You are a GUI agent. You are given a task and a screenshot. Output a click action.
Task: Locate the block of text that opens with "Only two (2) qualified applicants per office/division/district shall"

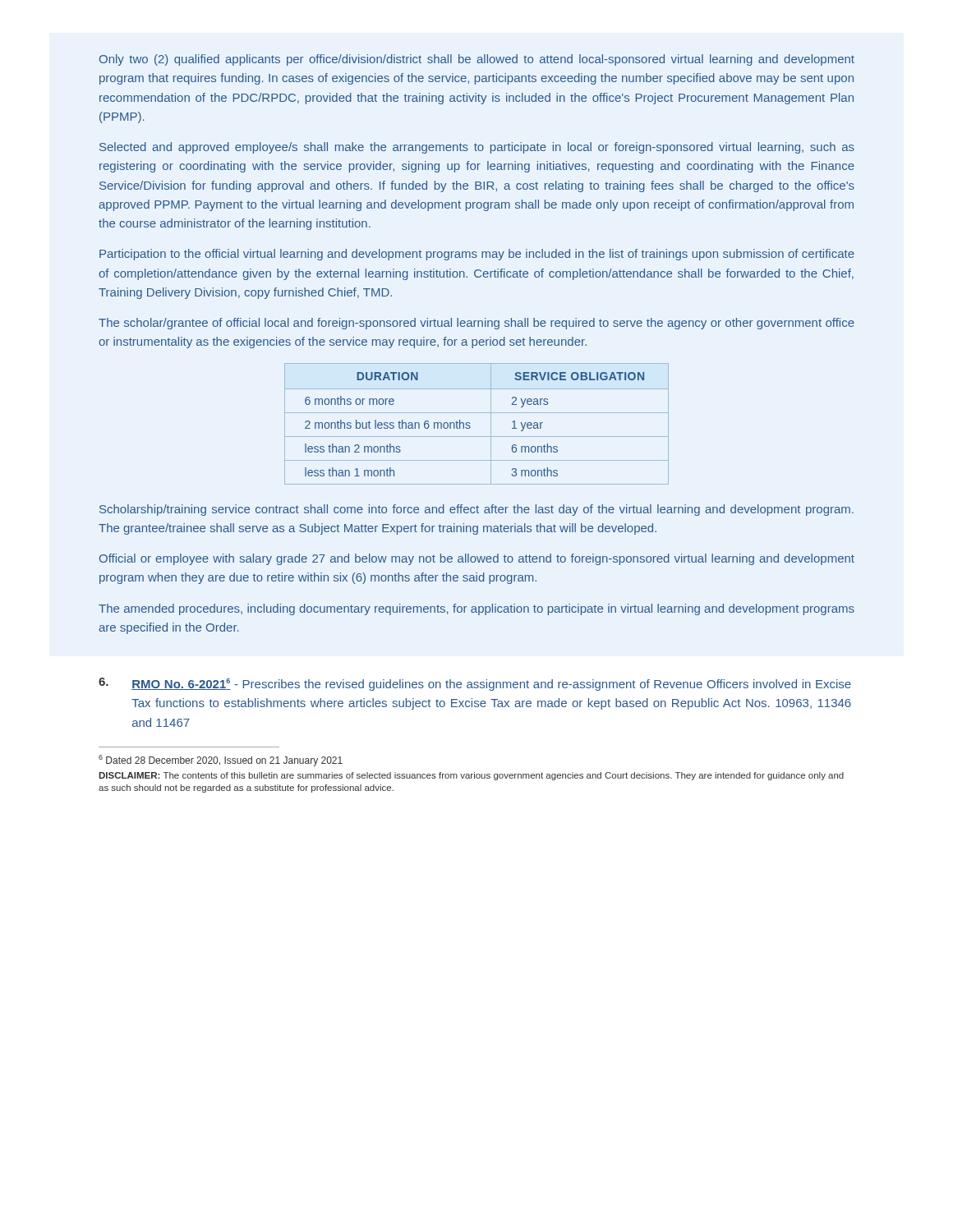point(476,87)
